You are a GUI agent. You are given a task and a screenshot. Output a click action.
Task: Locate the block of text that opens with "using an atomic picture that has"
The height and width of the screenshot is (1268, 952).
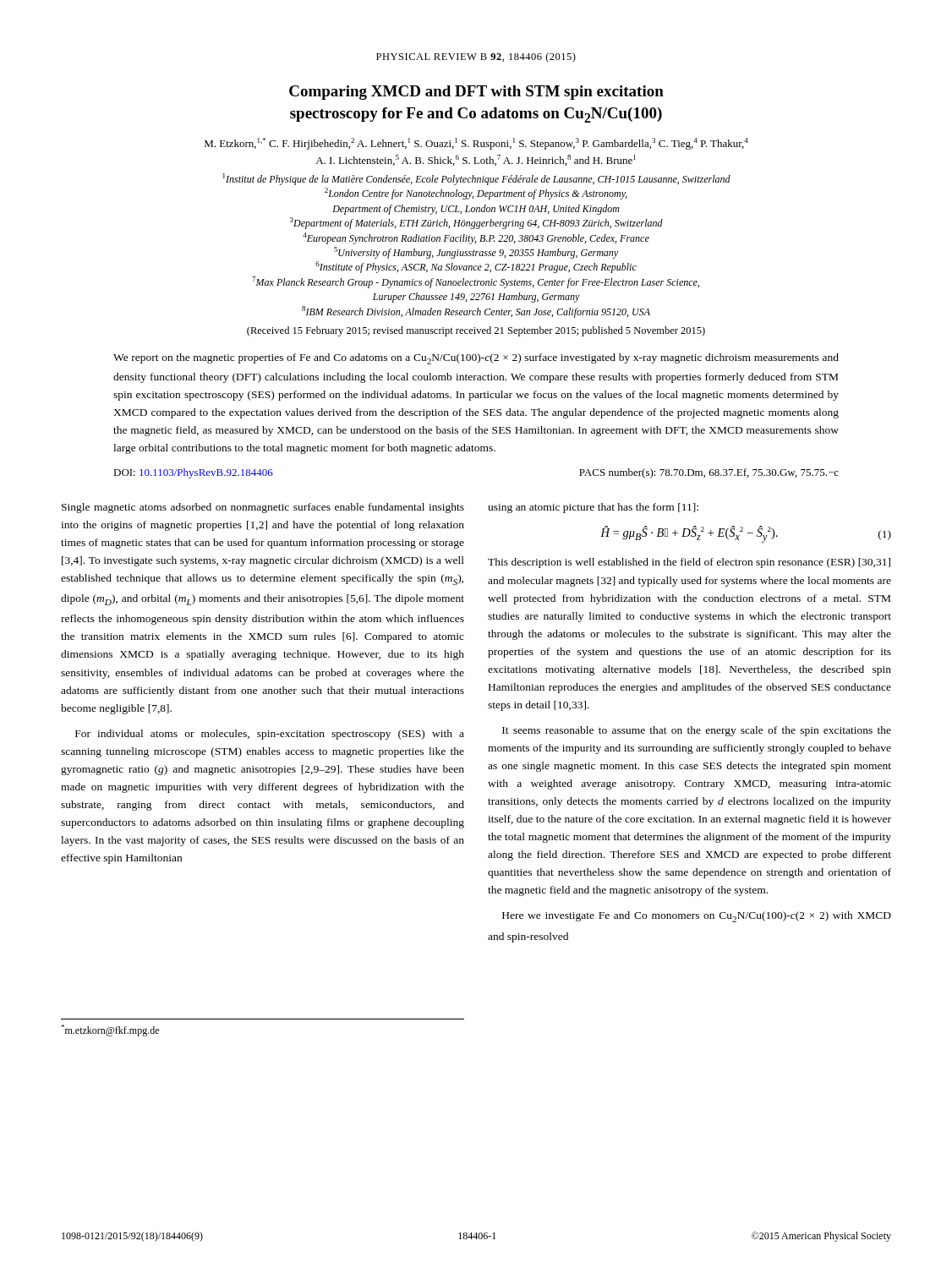pos(689,507)
